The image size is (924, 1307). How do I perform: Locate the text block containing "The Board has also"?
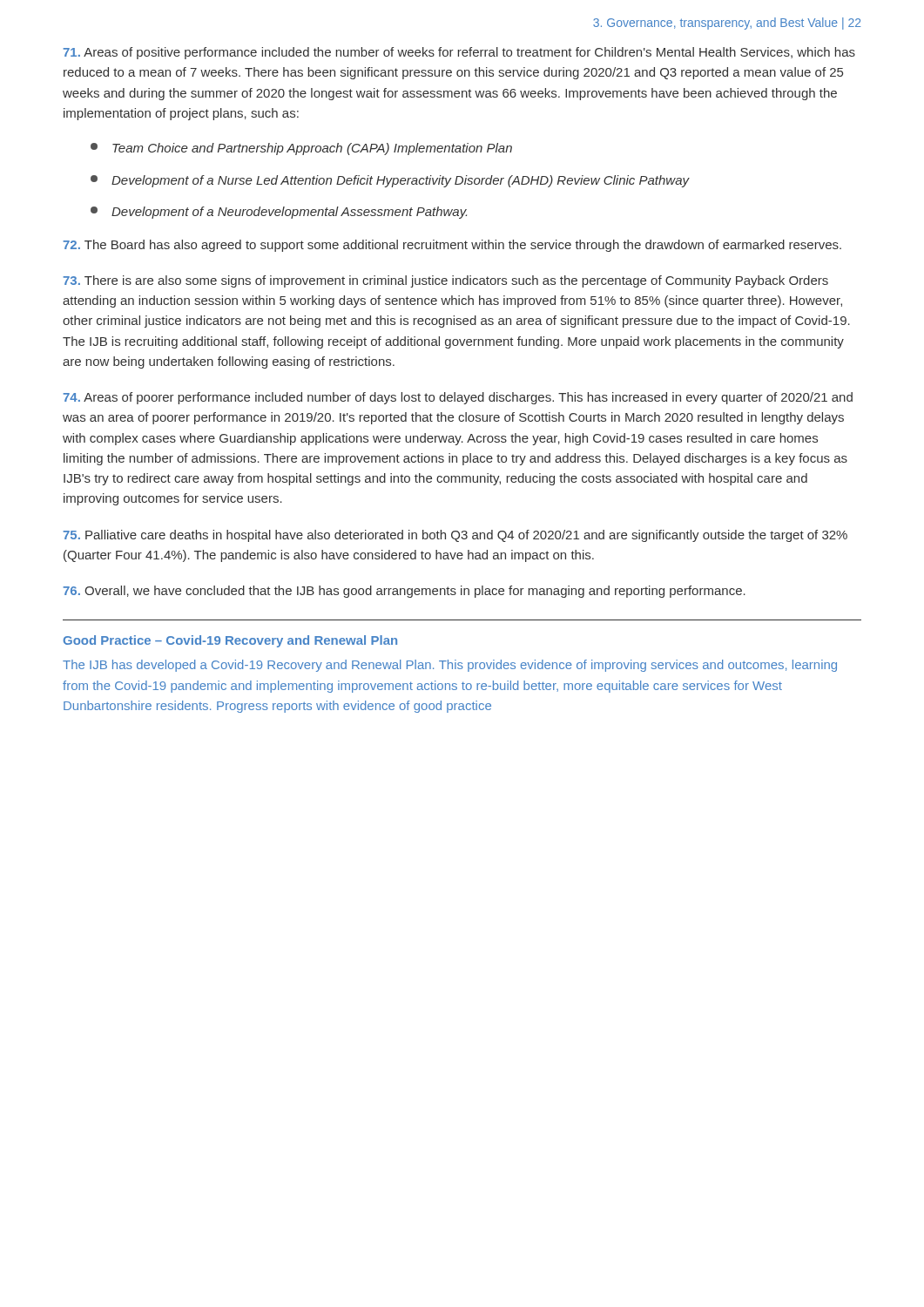(x=453, y=244)
